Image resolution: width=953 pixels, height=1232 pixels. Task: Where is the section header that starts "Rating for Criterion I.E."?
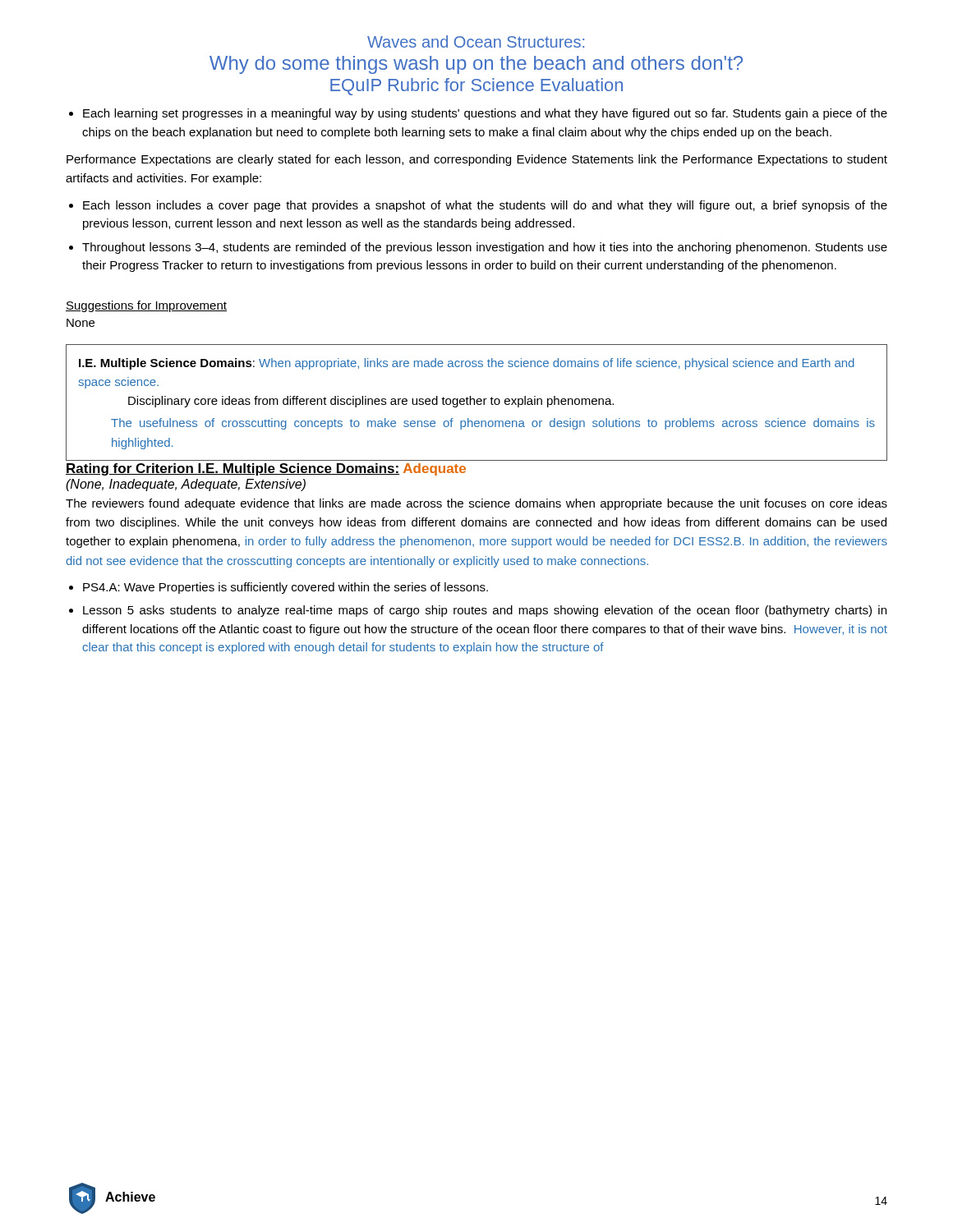[x=476, y=476]
